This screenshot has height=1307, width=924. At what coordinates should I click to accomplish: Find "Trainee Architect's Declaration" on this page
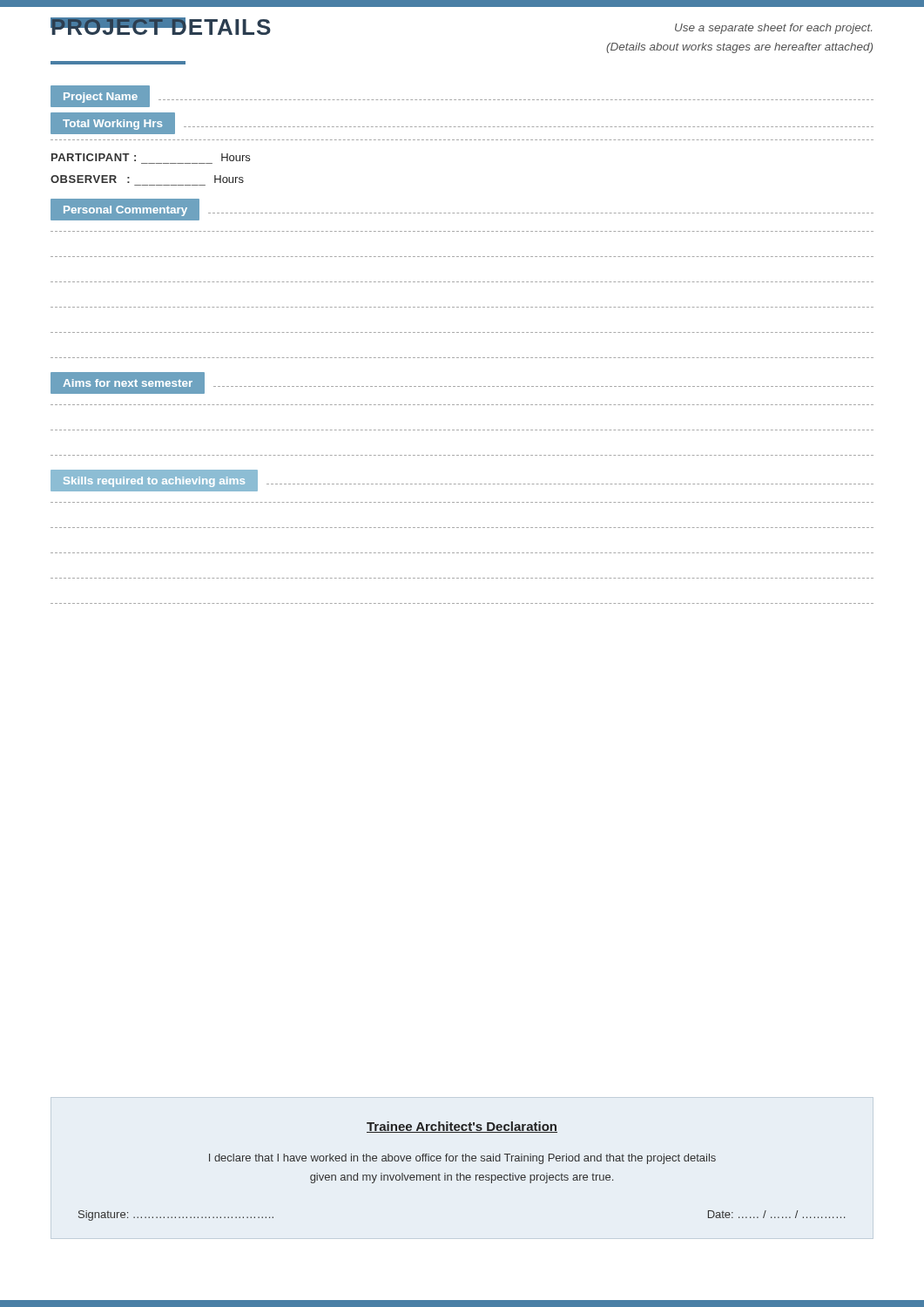coord(462,1126)
